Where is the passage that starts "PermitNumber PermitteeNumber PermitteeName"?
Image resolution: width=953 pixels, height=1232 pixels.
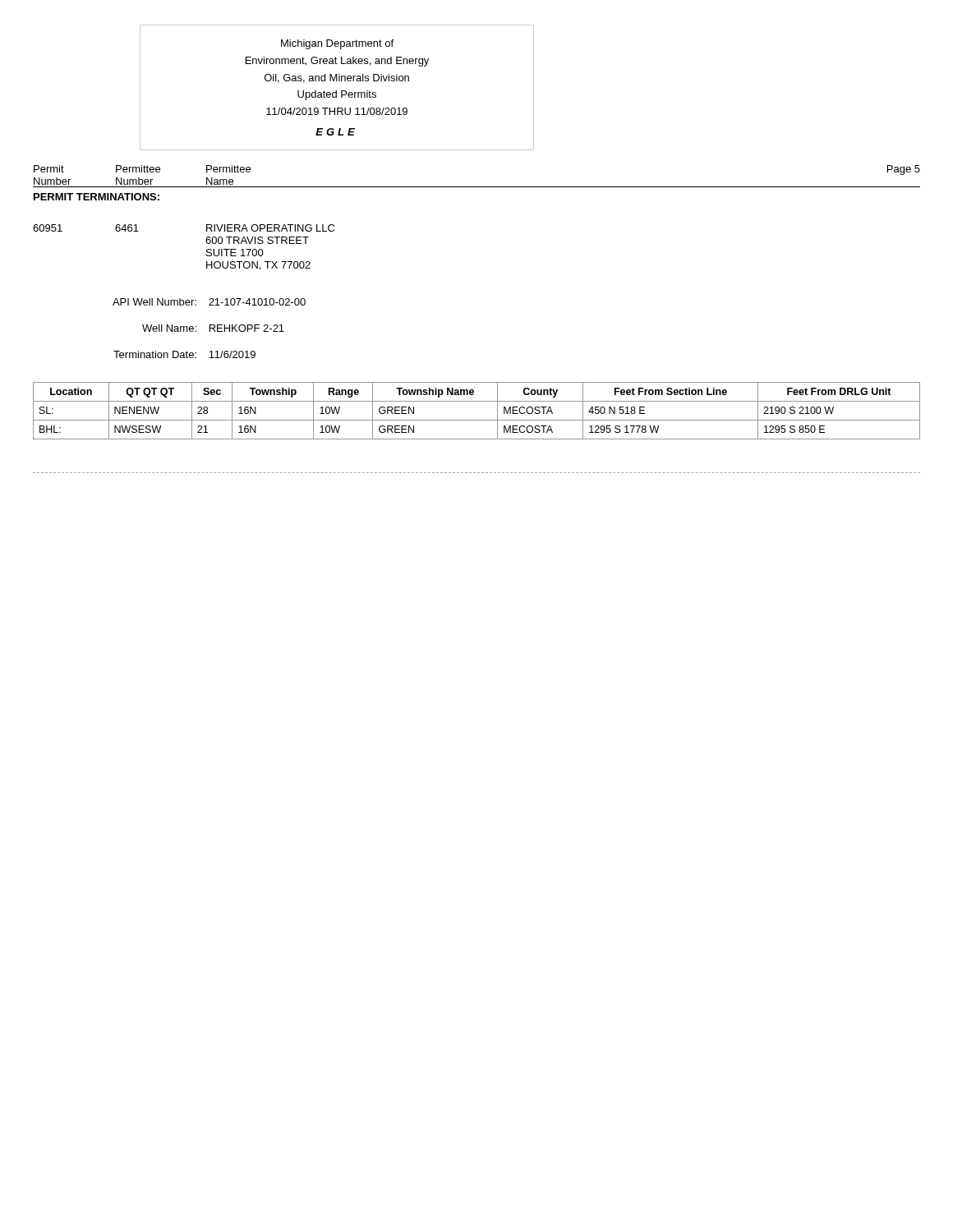click(x=476, y=175)
